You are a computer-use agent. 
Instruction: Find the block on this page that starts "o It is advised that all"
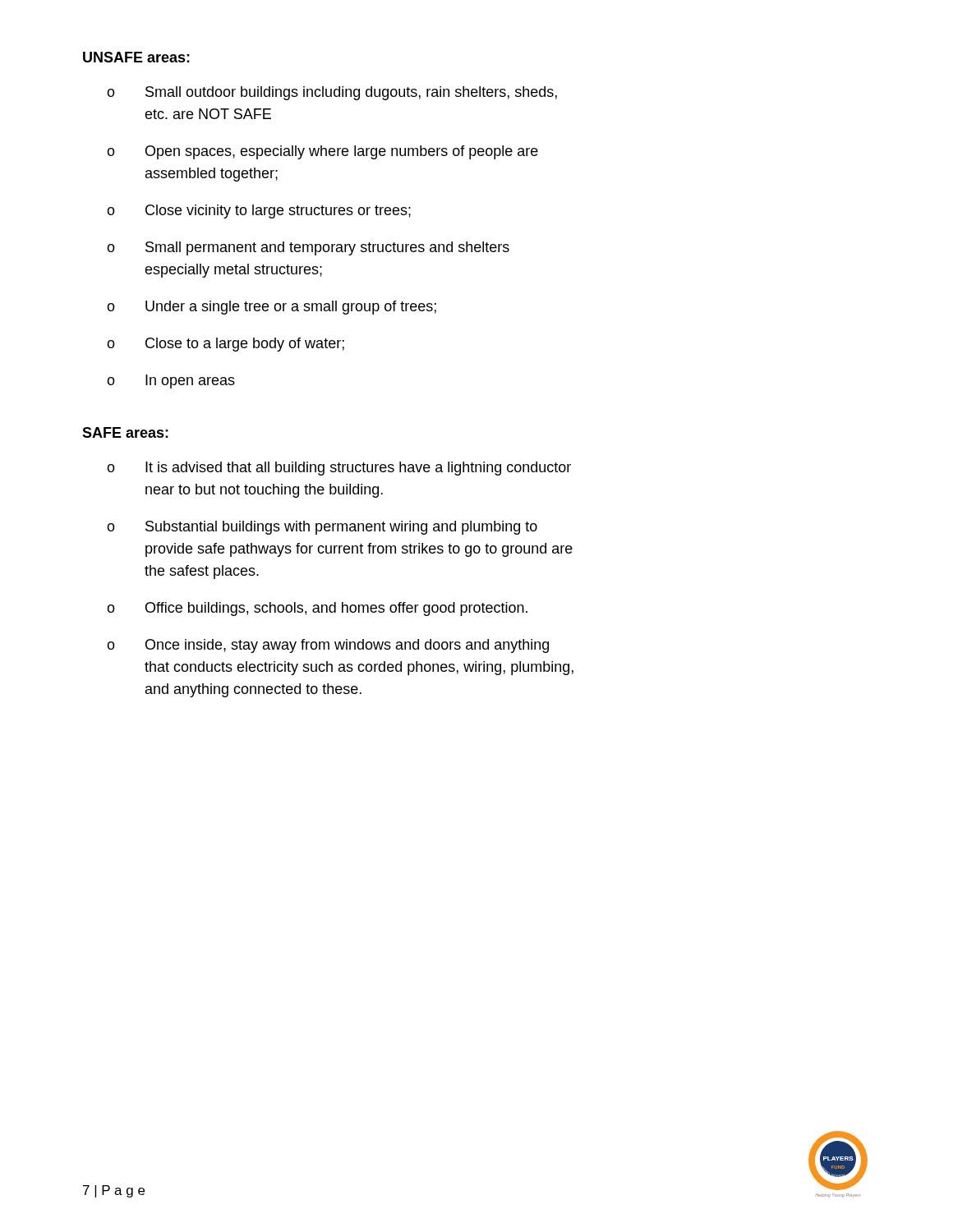click(x=476, y=479)
